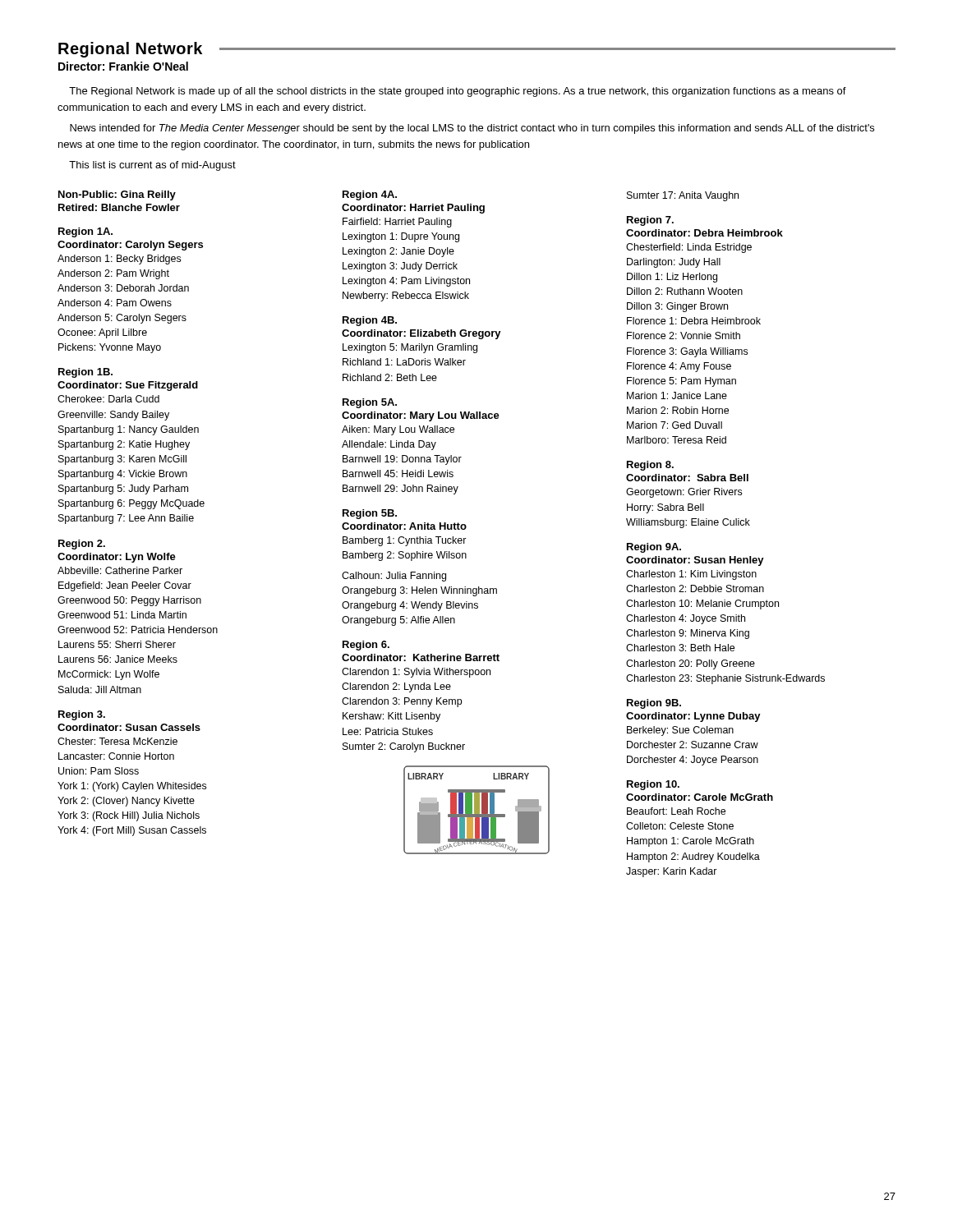Find the element starting "Region 1B. Coordinator:"
The height and width of the screenshot is (1232, 953).
(x=192, y=446)
